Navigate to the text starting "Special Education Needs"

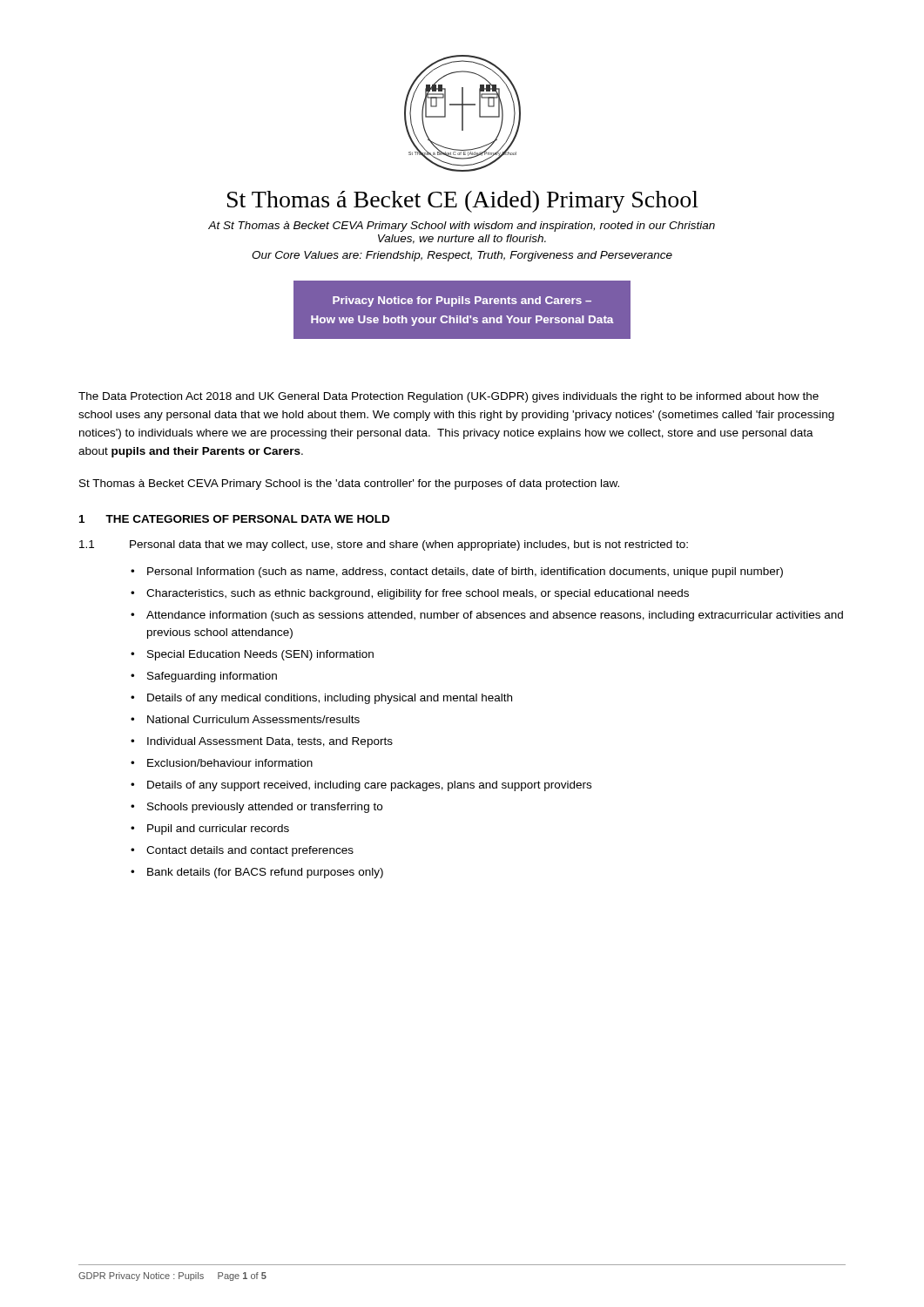click(x=260, y=654)
